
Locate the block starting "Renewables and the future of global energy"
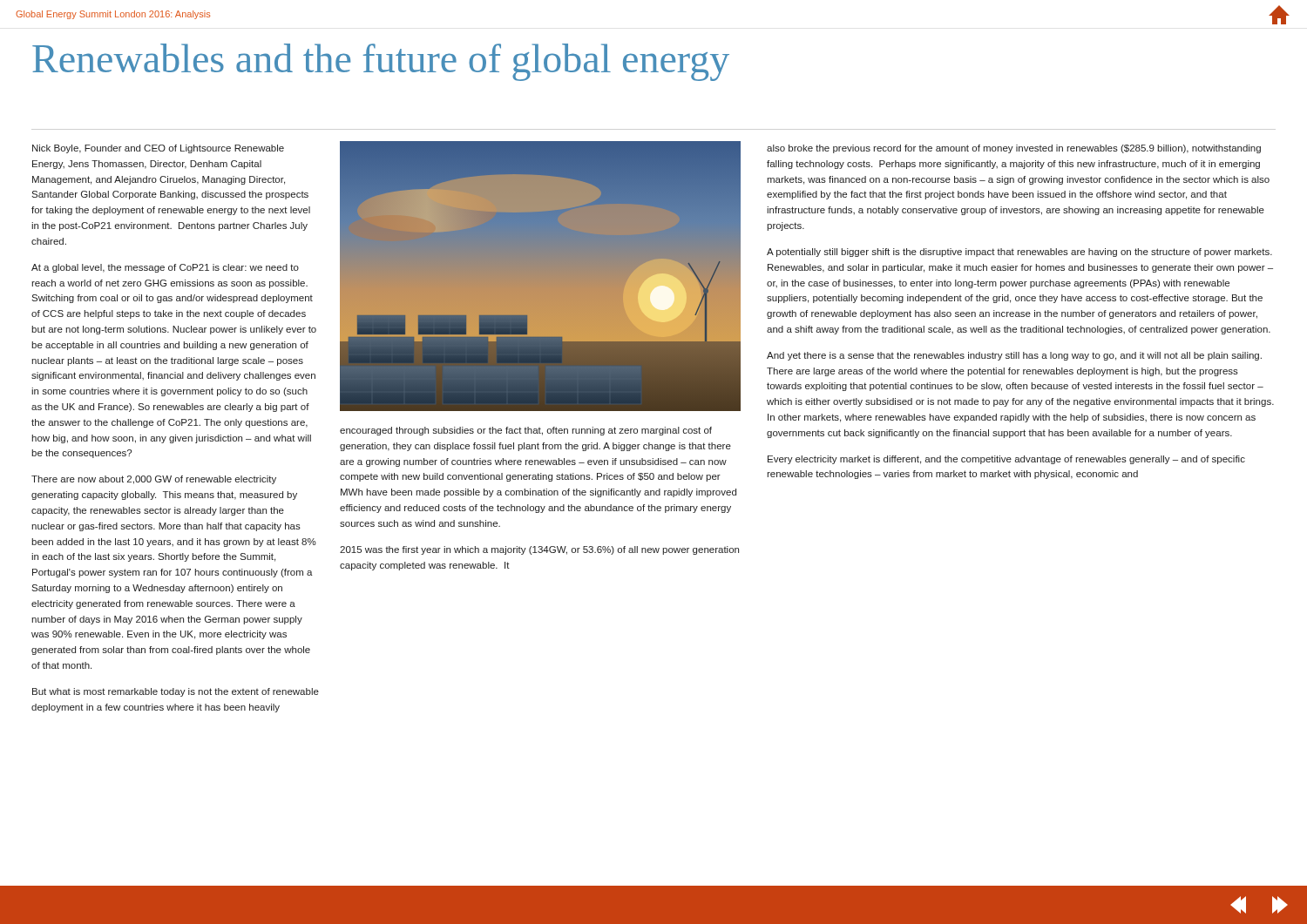click(x=380, y=59)
